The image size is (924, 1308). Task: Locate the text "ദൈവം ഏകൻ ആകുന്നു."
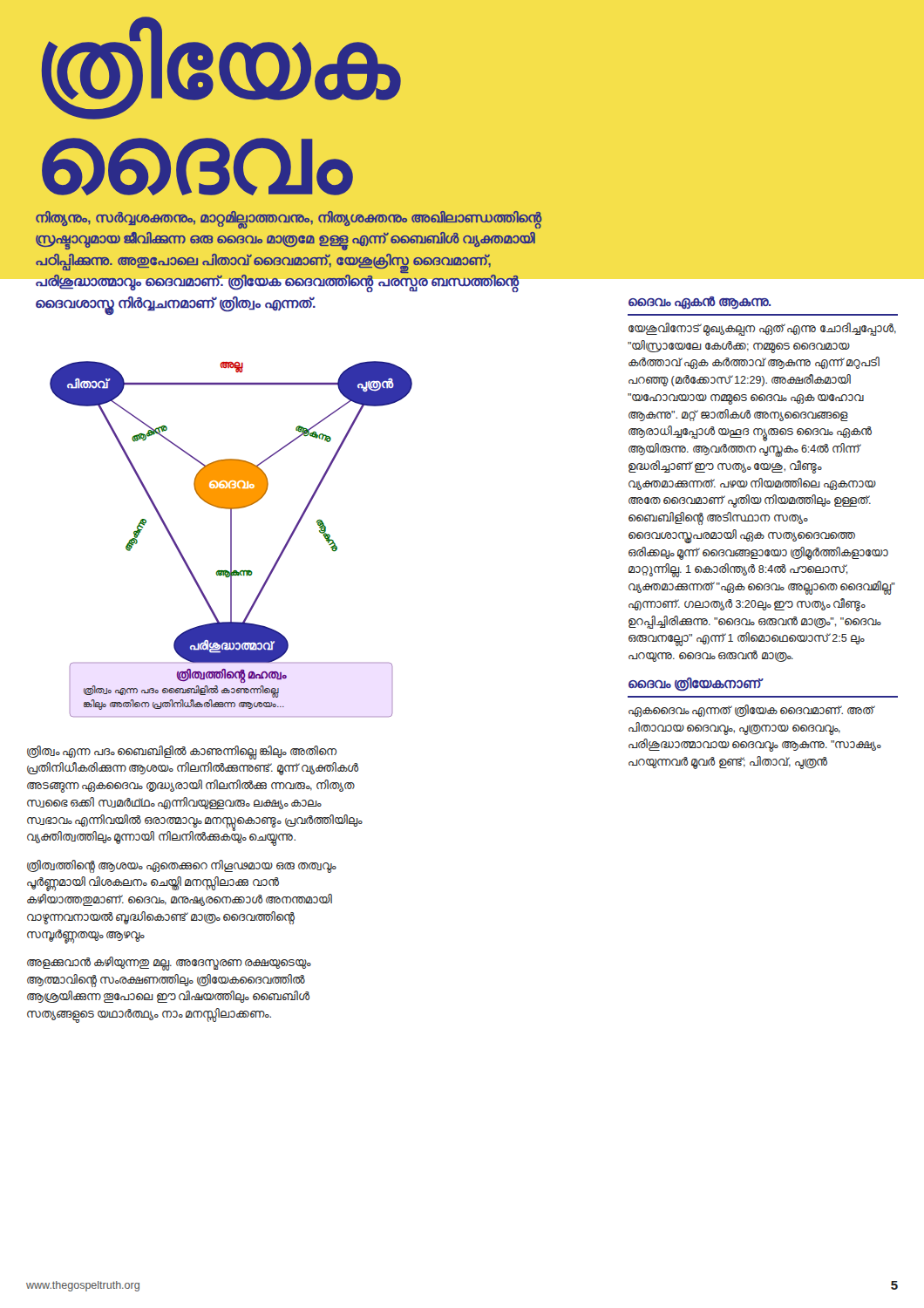(700, 302)
